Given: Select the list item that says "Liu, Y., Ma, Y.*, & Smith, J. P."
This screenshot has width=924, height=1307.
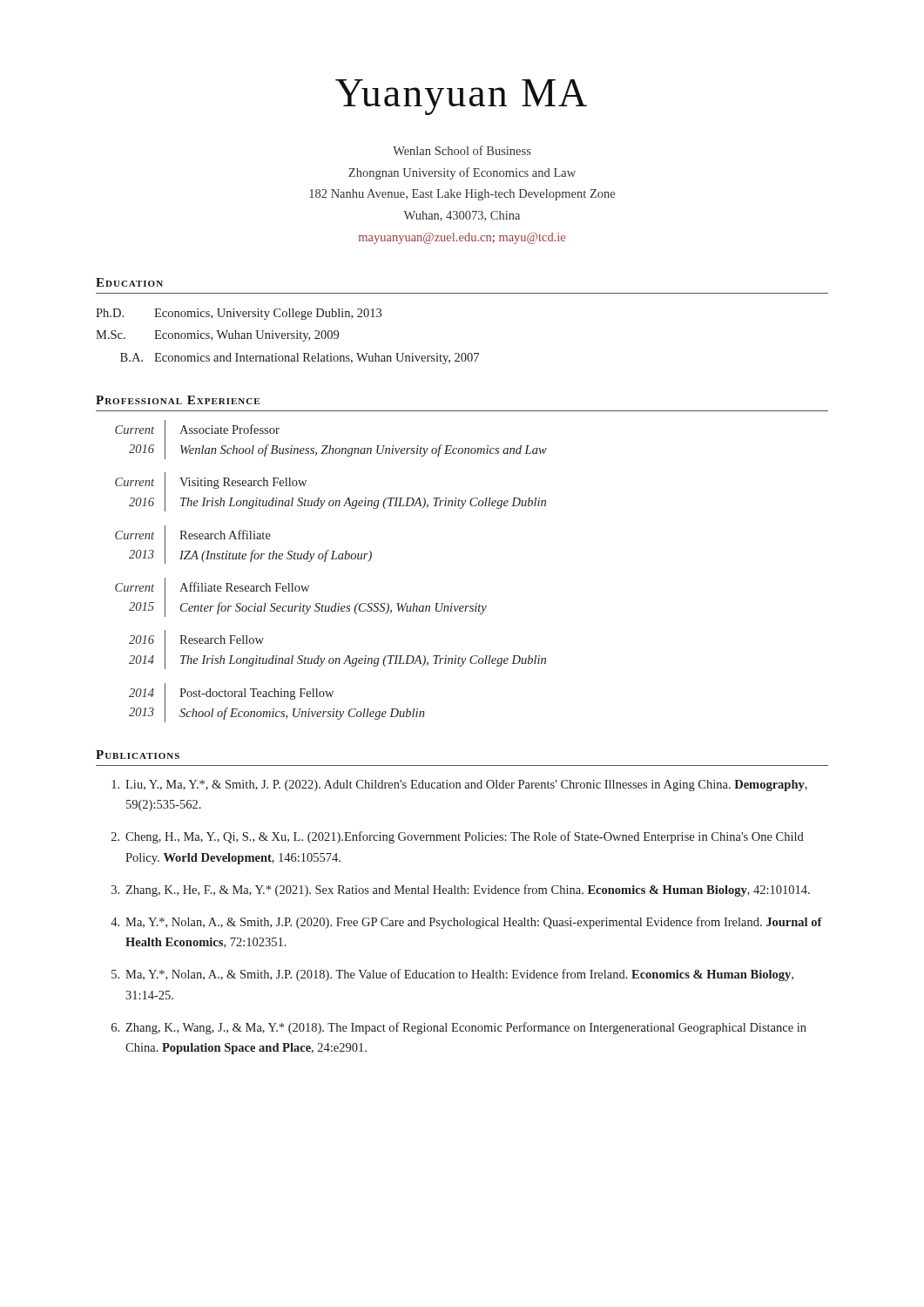Looking at the screenshot, I should tap(462, 795).
